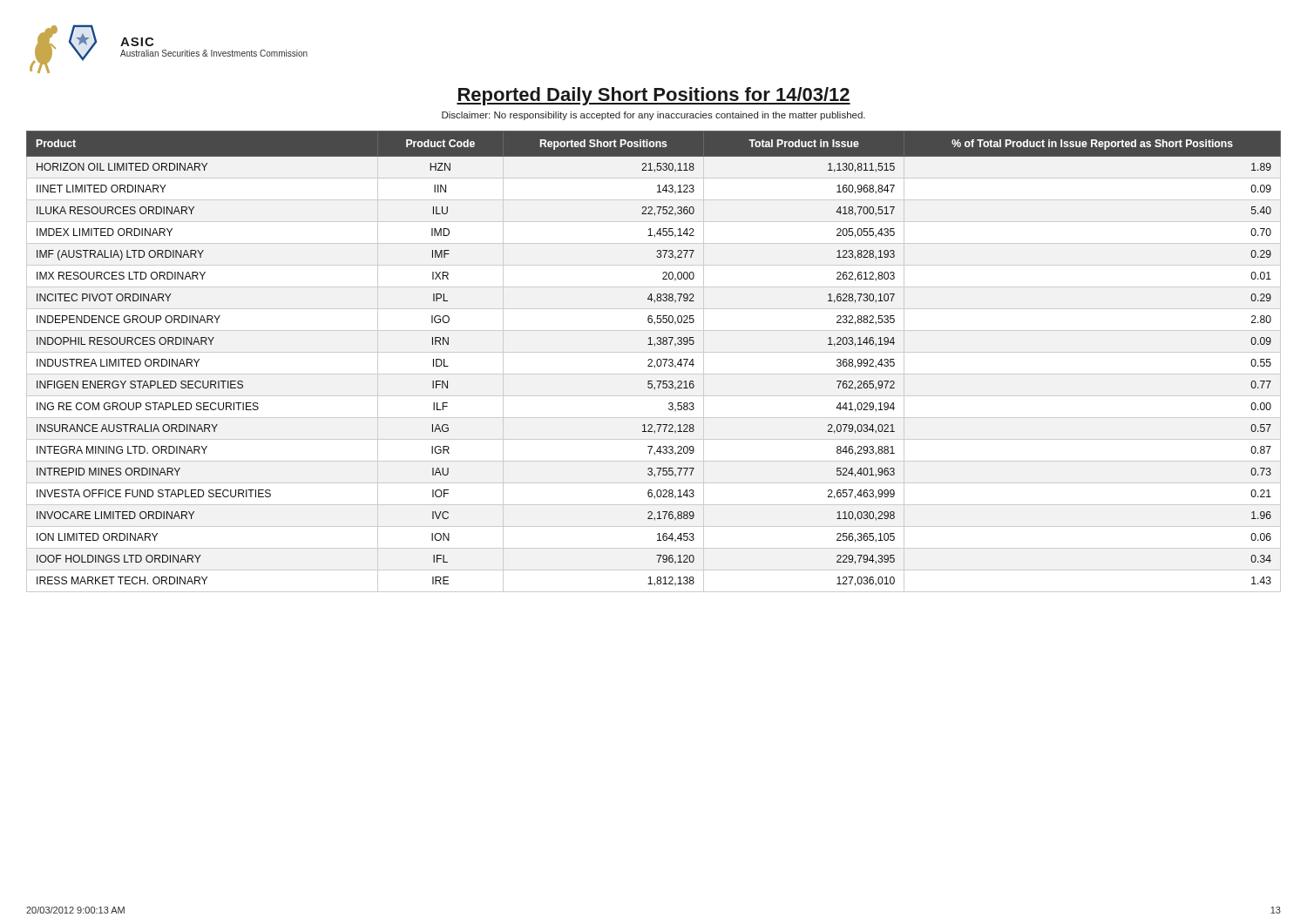Select the title with the text "Reported Daily Short Positions for"
The height and width of the screenshot is (924, 1307).
pos(654,94)
